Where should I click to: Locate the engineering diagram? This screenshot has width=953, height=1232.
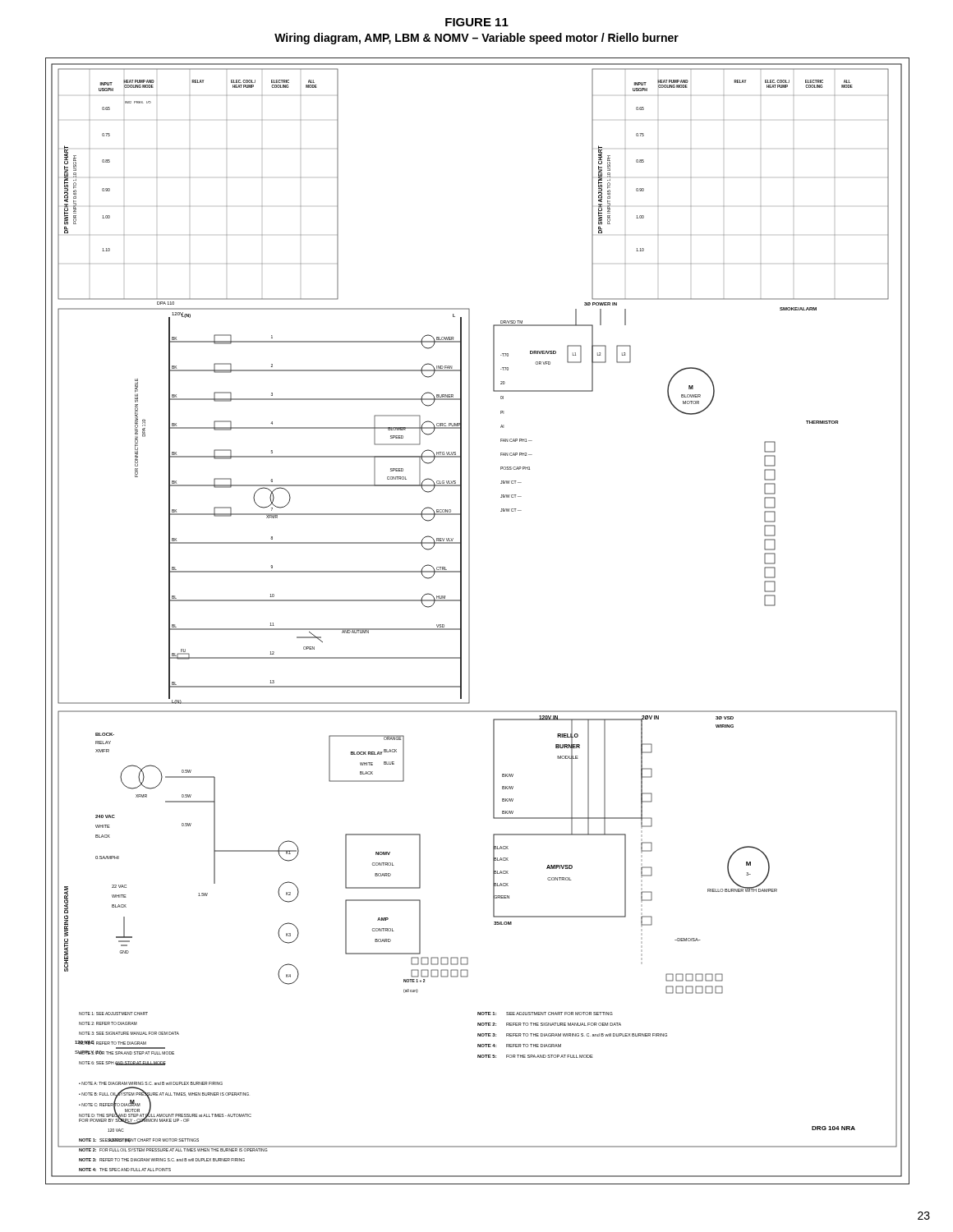point(477,621)
